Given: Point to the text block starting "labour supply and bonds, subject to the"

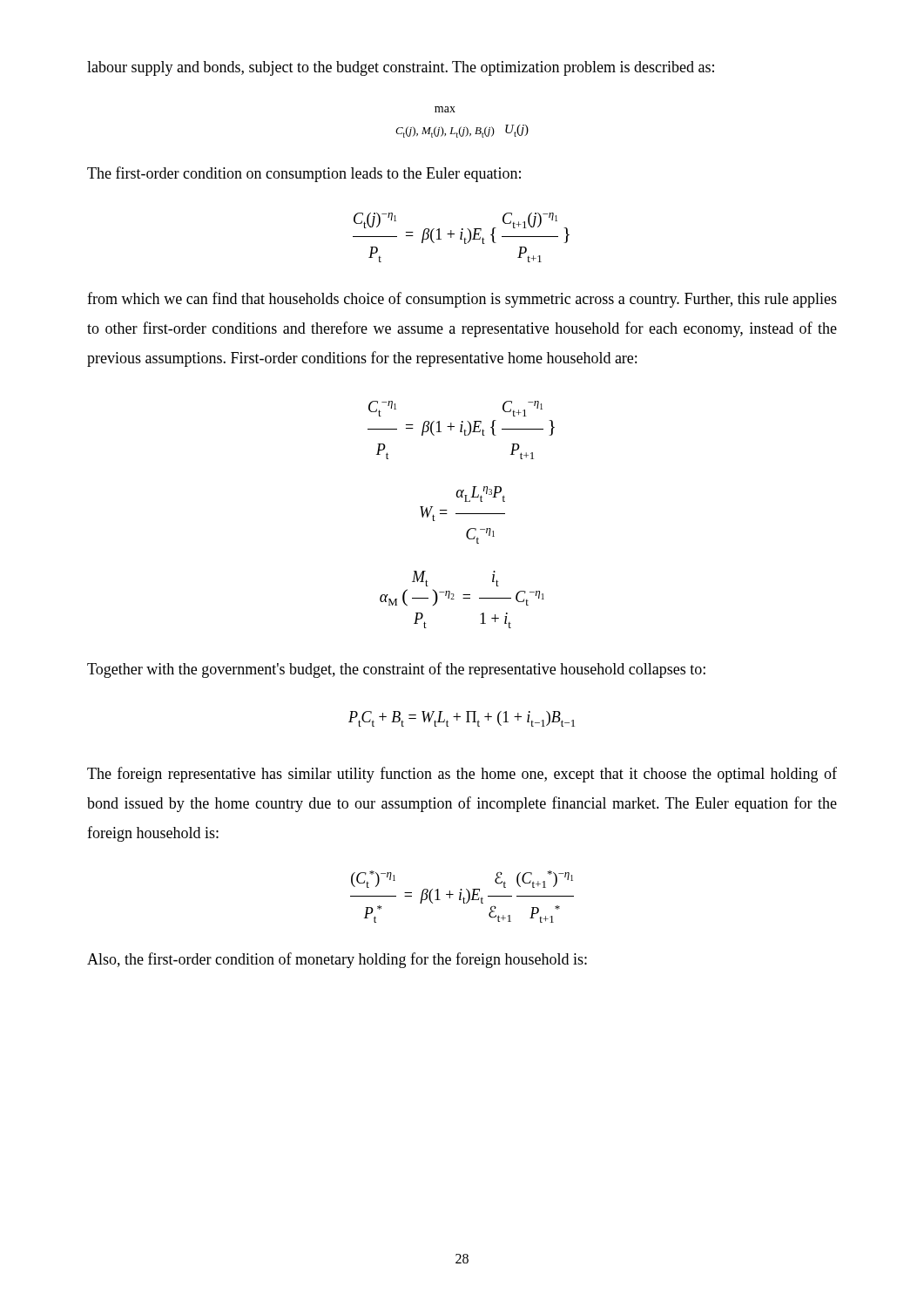Looking at the screenshot, I should click(x=401, y=67).
